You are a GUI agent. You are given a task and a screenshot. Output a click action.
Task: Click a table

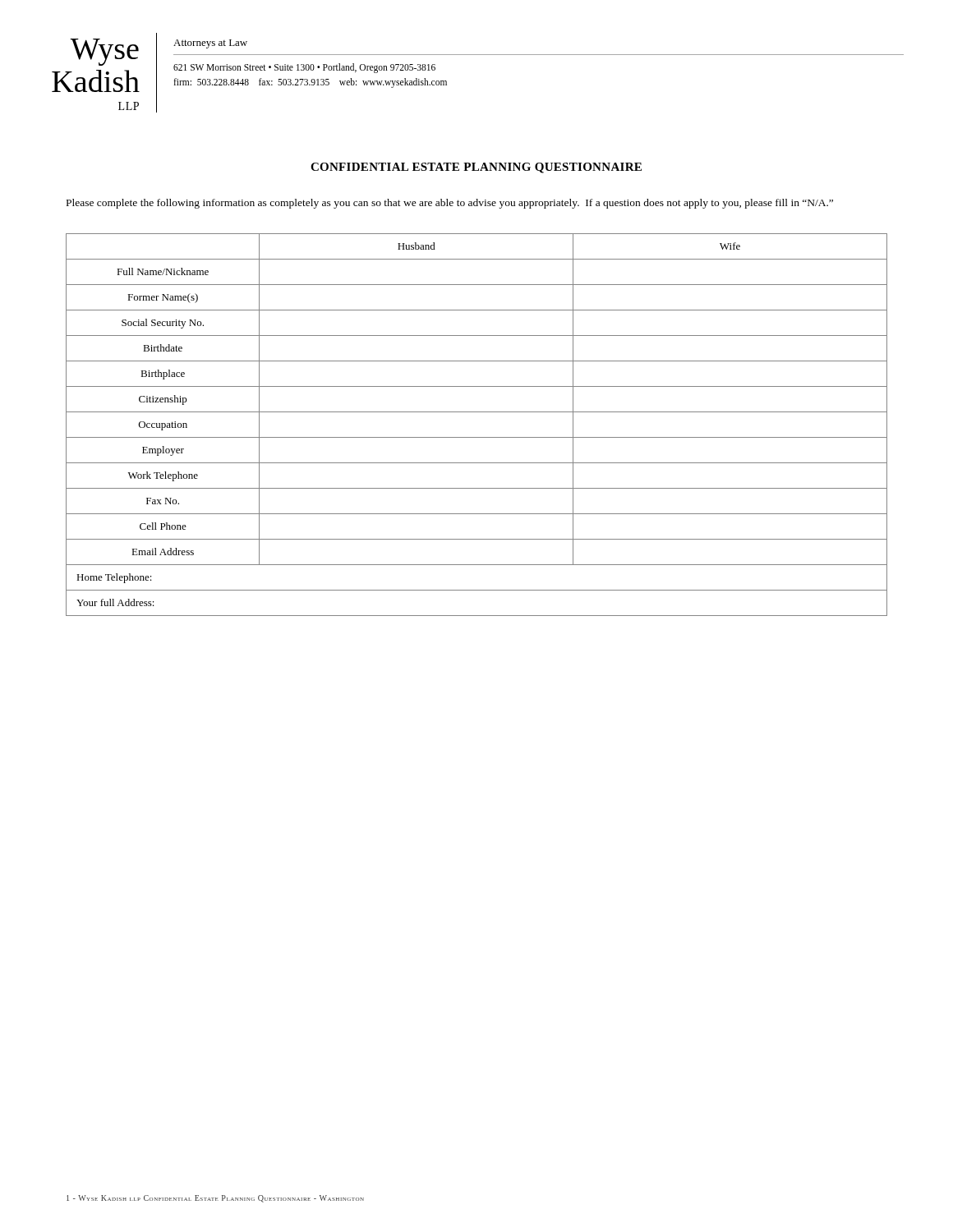pos(476,424)
